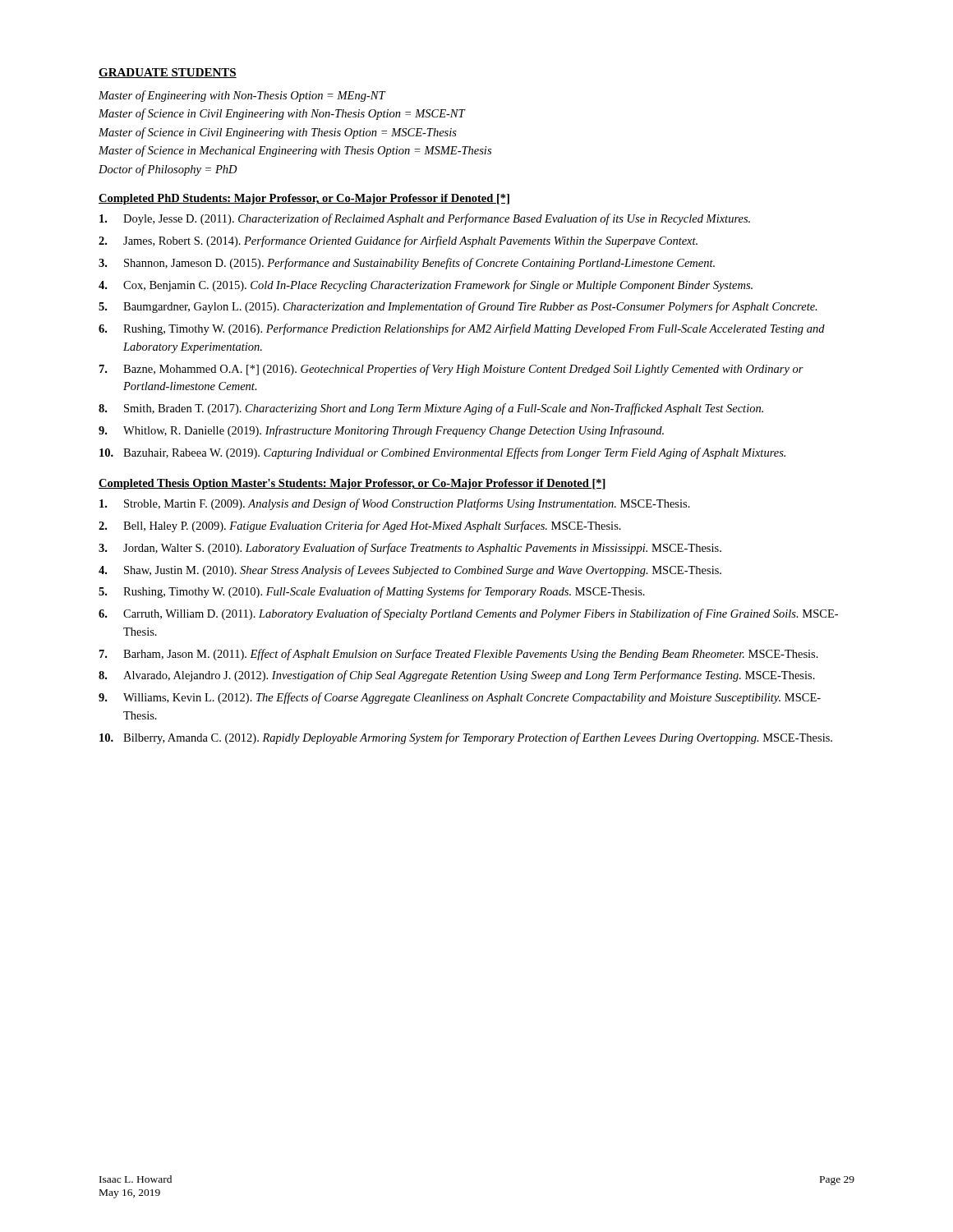Locate the section header that opens with "Completed PhD Students: Major"
This screenshot has height=1232, width=953.
304,198
